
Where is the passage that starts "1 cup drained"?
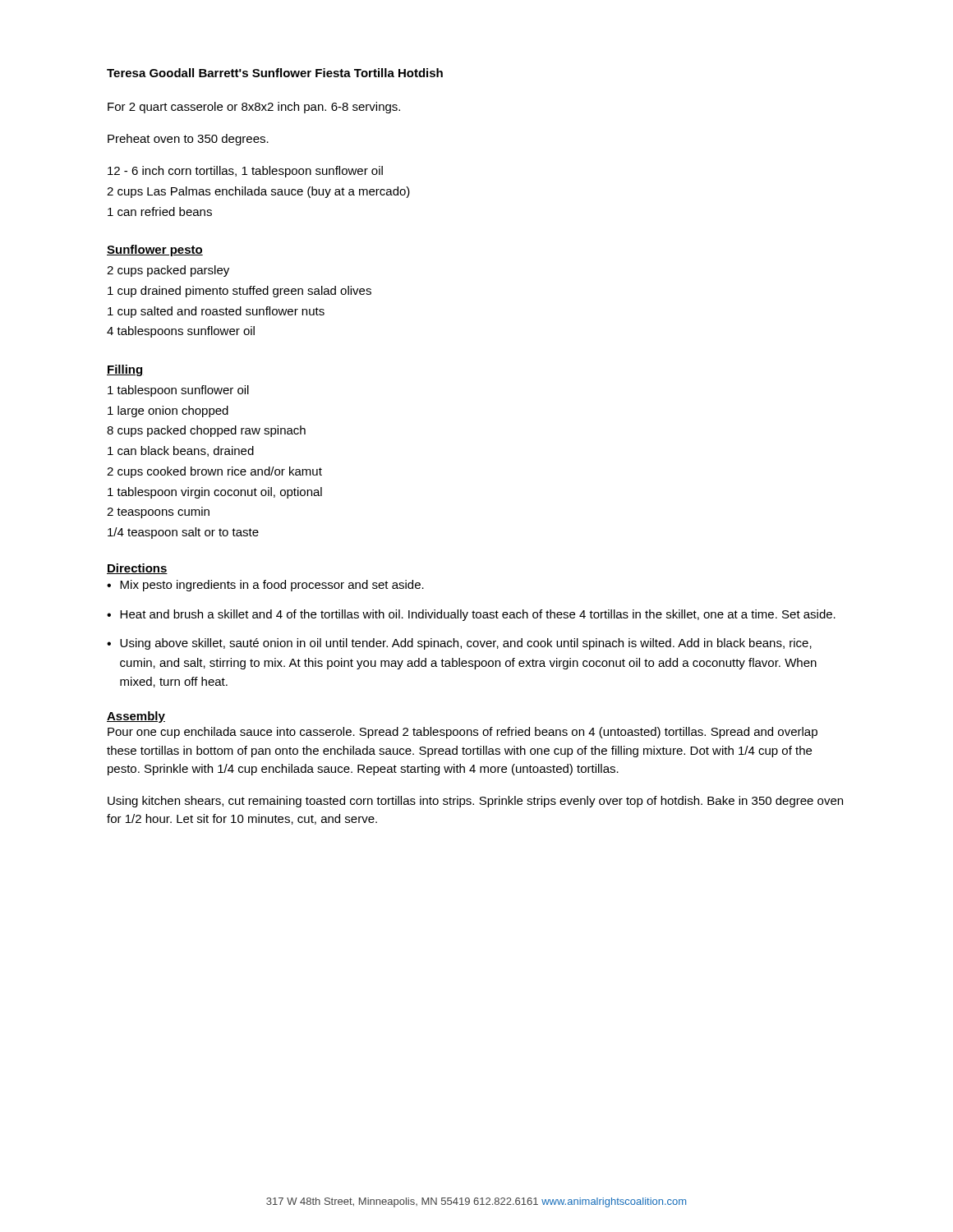pos(239,290)
